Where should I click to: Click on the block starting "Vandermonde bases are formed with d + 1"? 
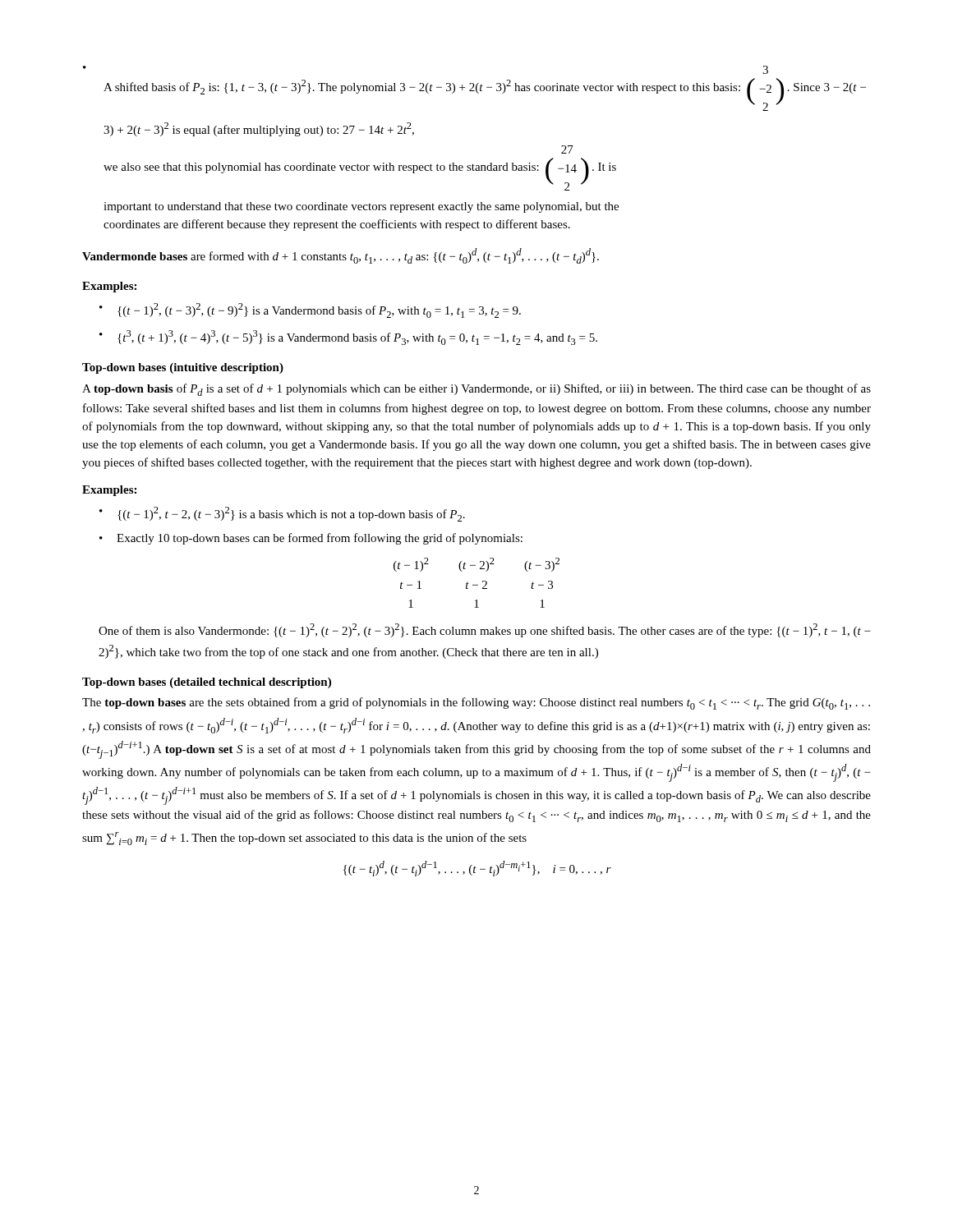pyautogui.click(x=341, y=257)
